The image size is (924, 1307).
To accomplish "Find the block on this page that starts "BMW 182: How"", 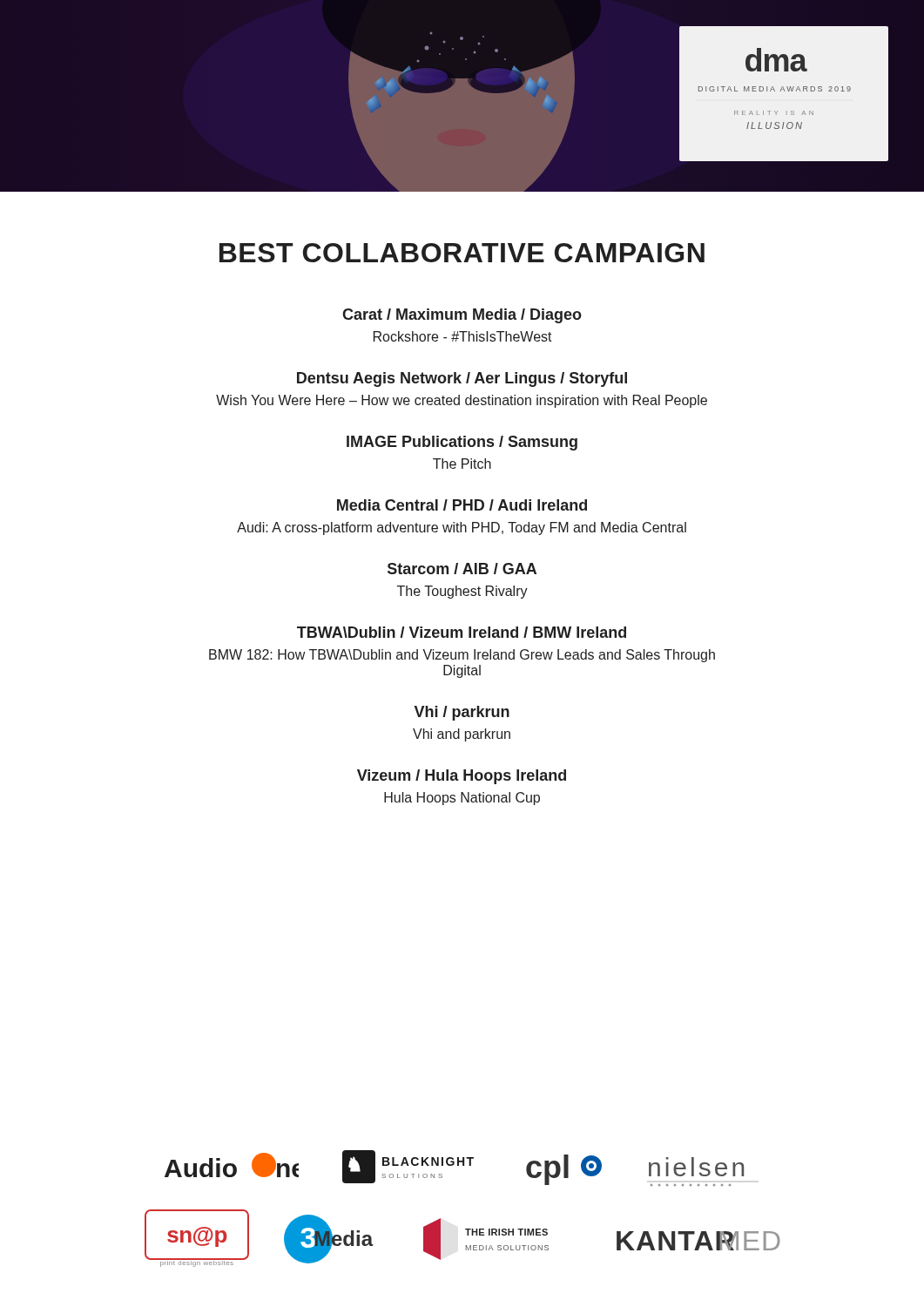I will 462,663.
